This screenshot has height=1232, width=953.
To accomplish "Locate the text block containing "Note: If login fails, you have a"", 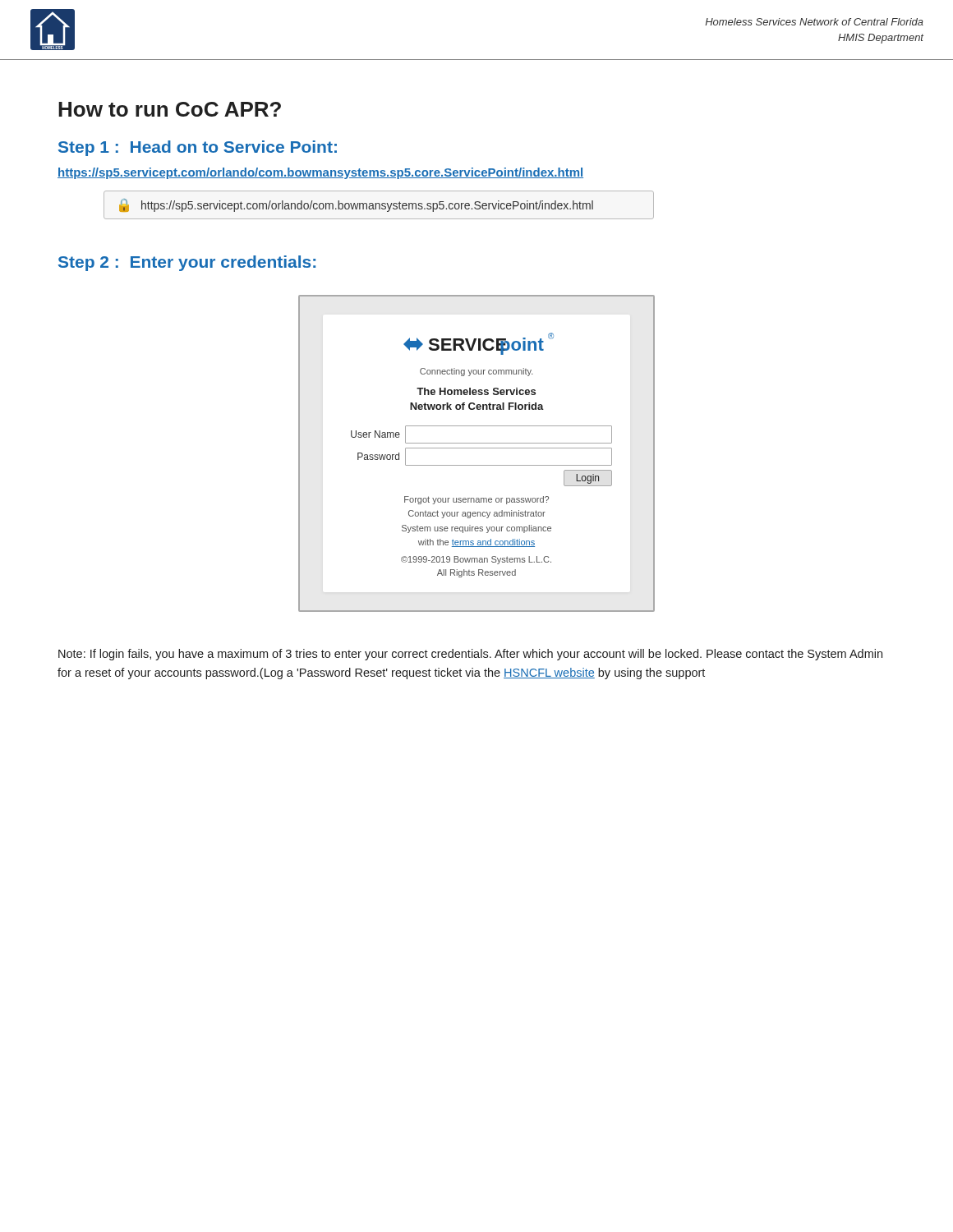I will 470,663.
